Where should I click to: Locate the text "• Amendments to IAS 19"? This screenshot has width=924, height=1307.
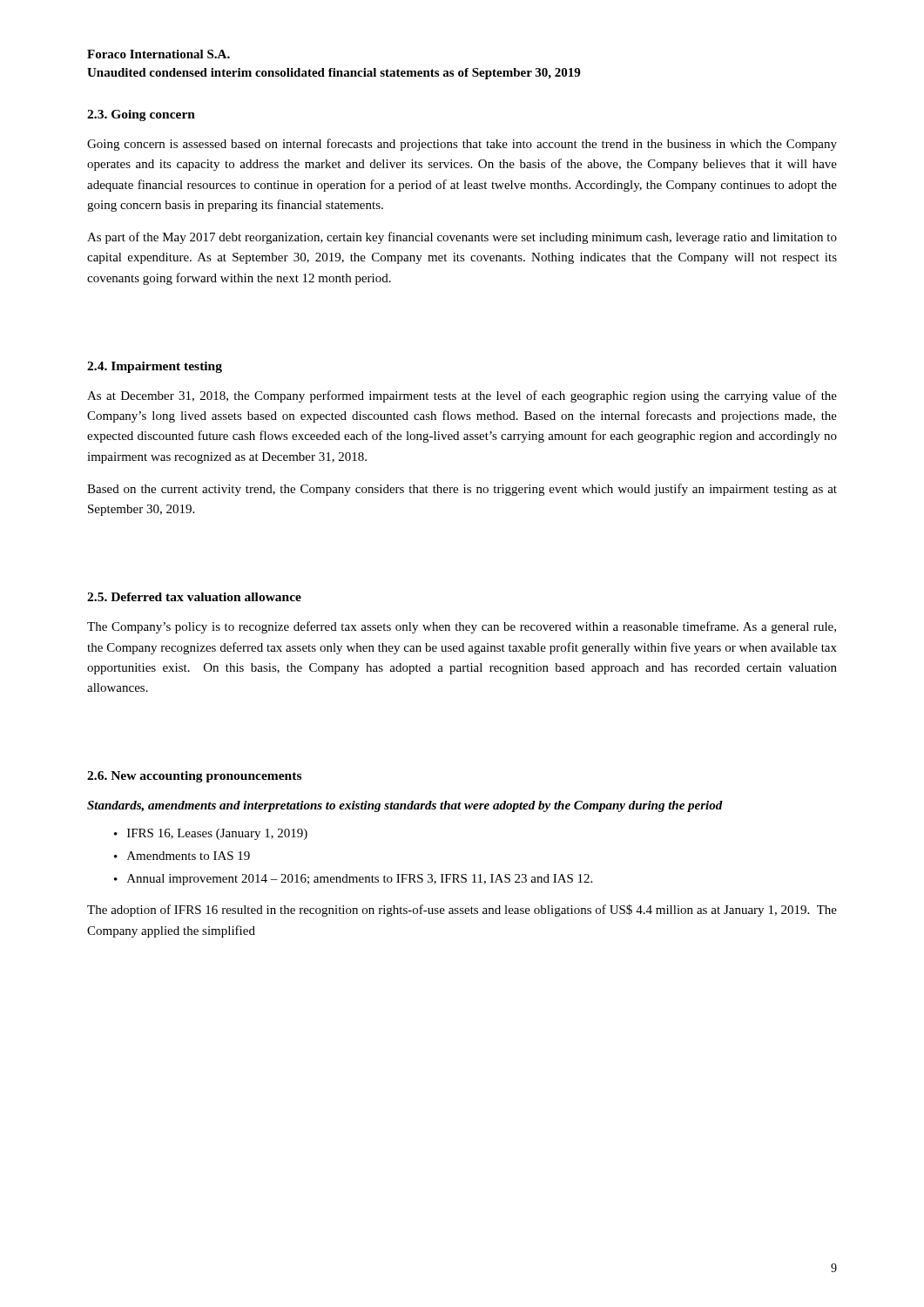coord(182,856)
